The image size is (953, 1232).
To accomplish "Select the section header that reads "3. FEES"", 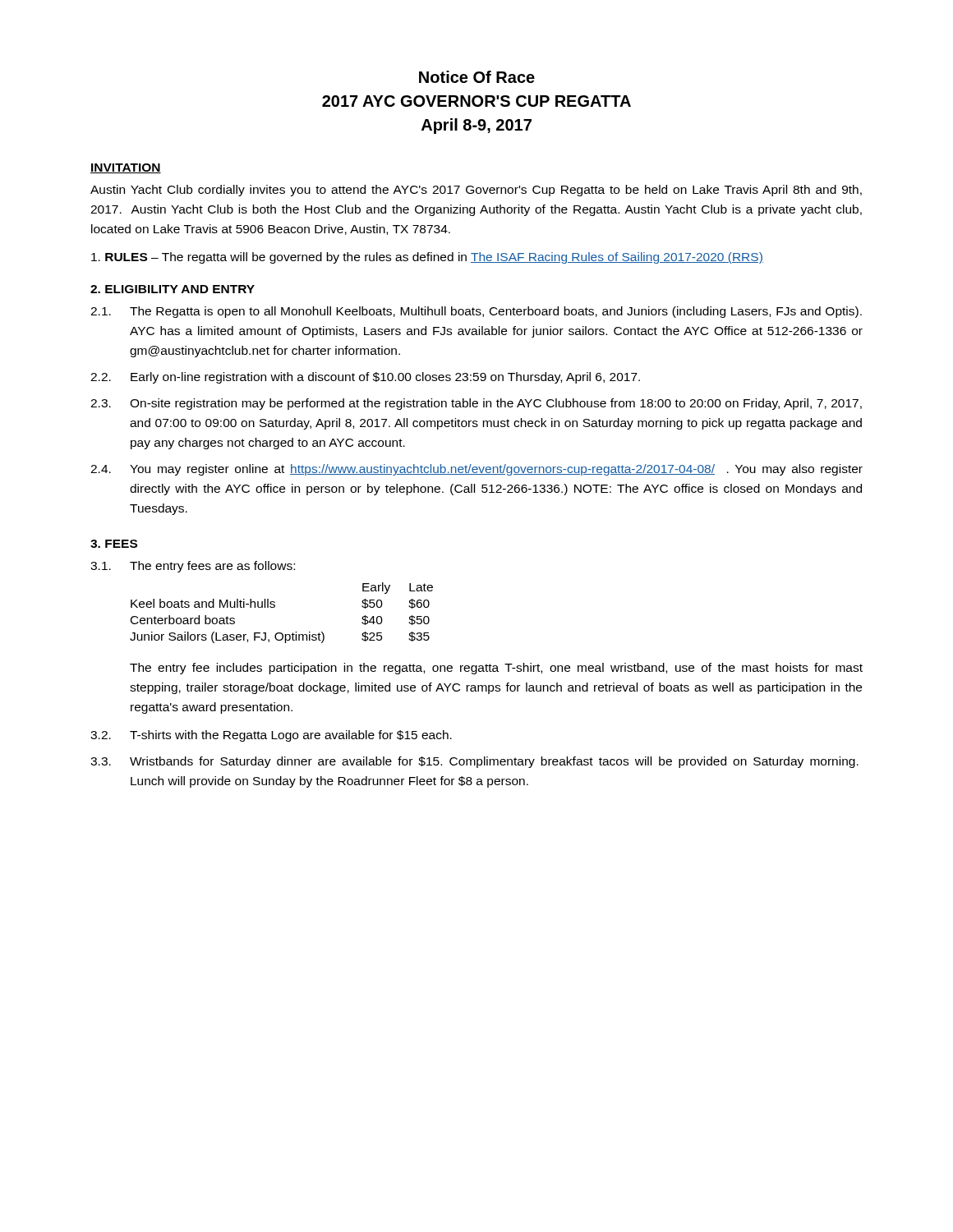I will (x=114, y=543).
